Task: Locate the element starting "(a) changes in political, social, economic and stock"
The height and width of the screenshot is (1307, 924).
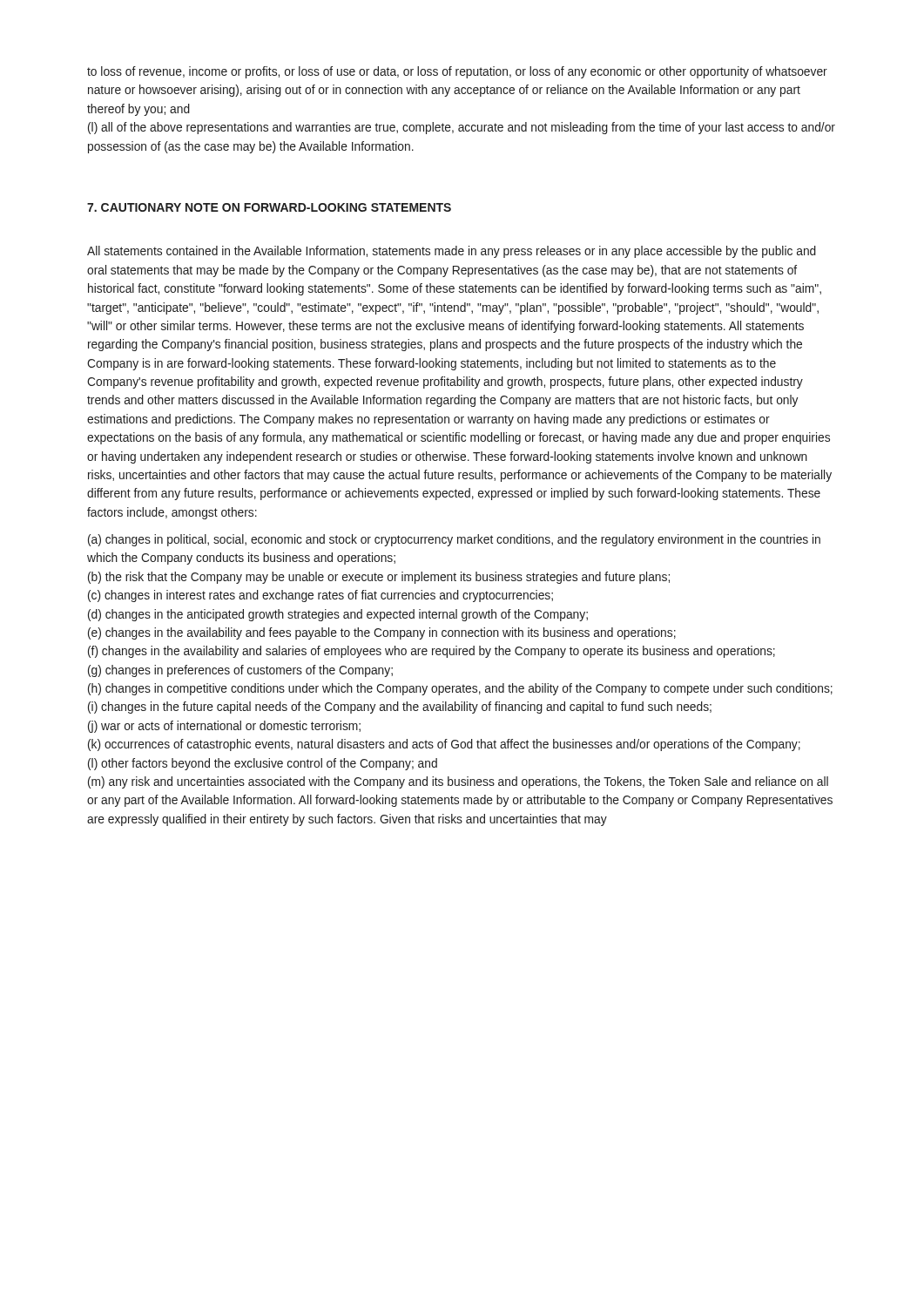Action: click(x=454, y=549)
